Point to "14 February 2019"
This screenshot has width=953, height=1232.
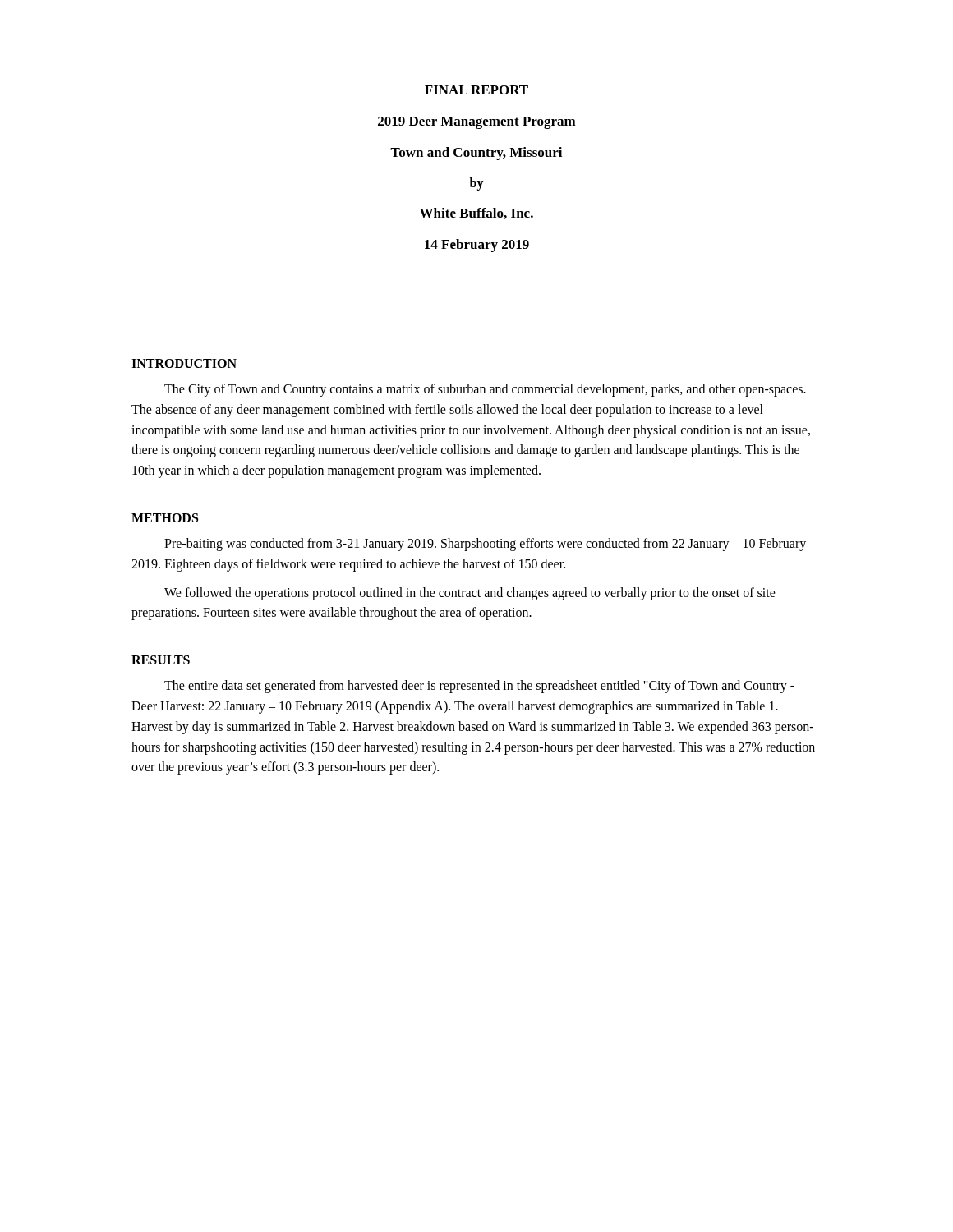click(x=476, y=244)
